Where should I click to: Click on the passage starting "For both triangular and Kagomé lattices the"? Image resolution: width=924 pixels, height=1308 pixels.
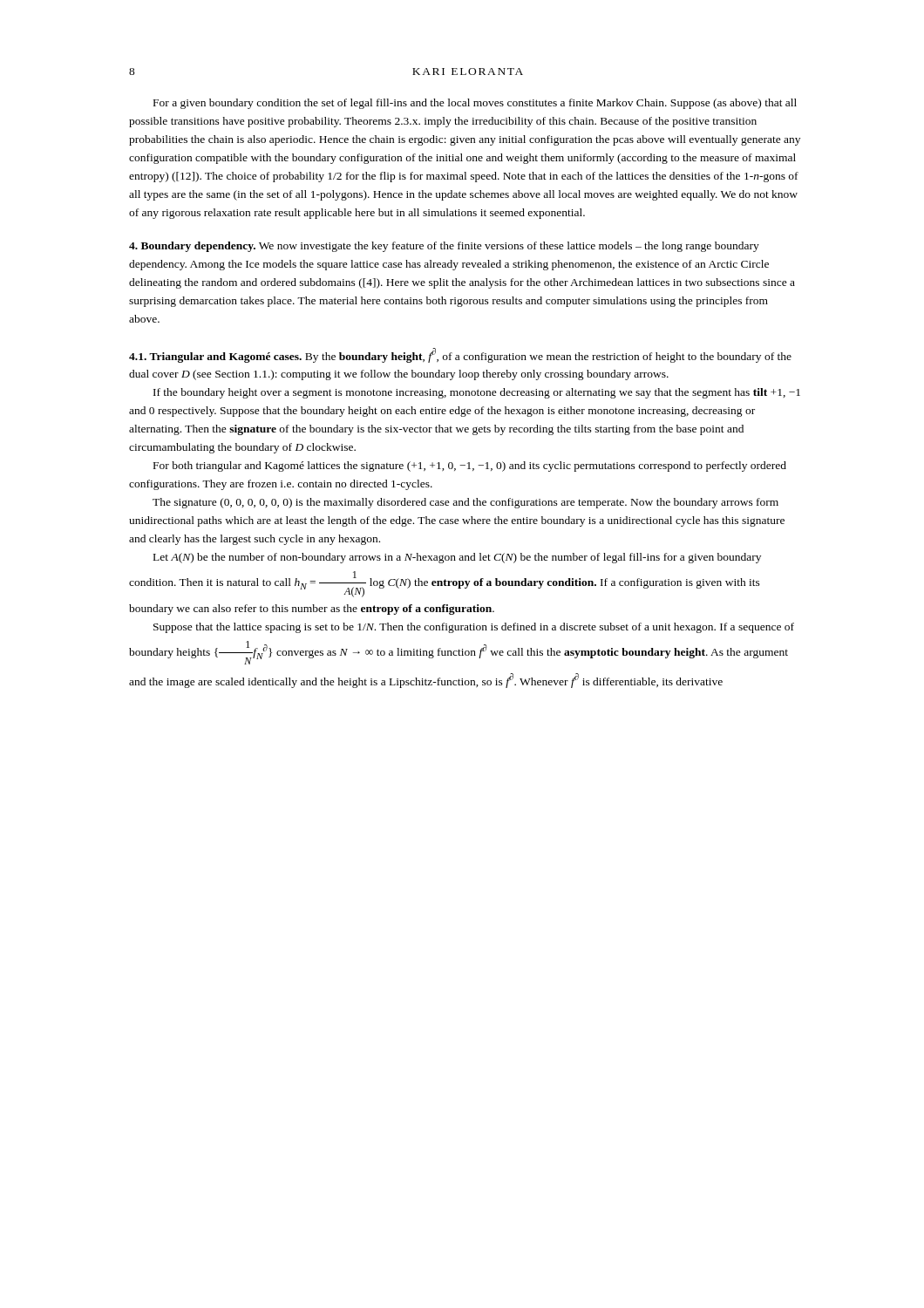pyautogui.click(x=465, y=475)
